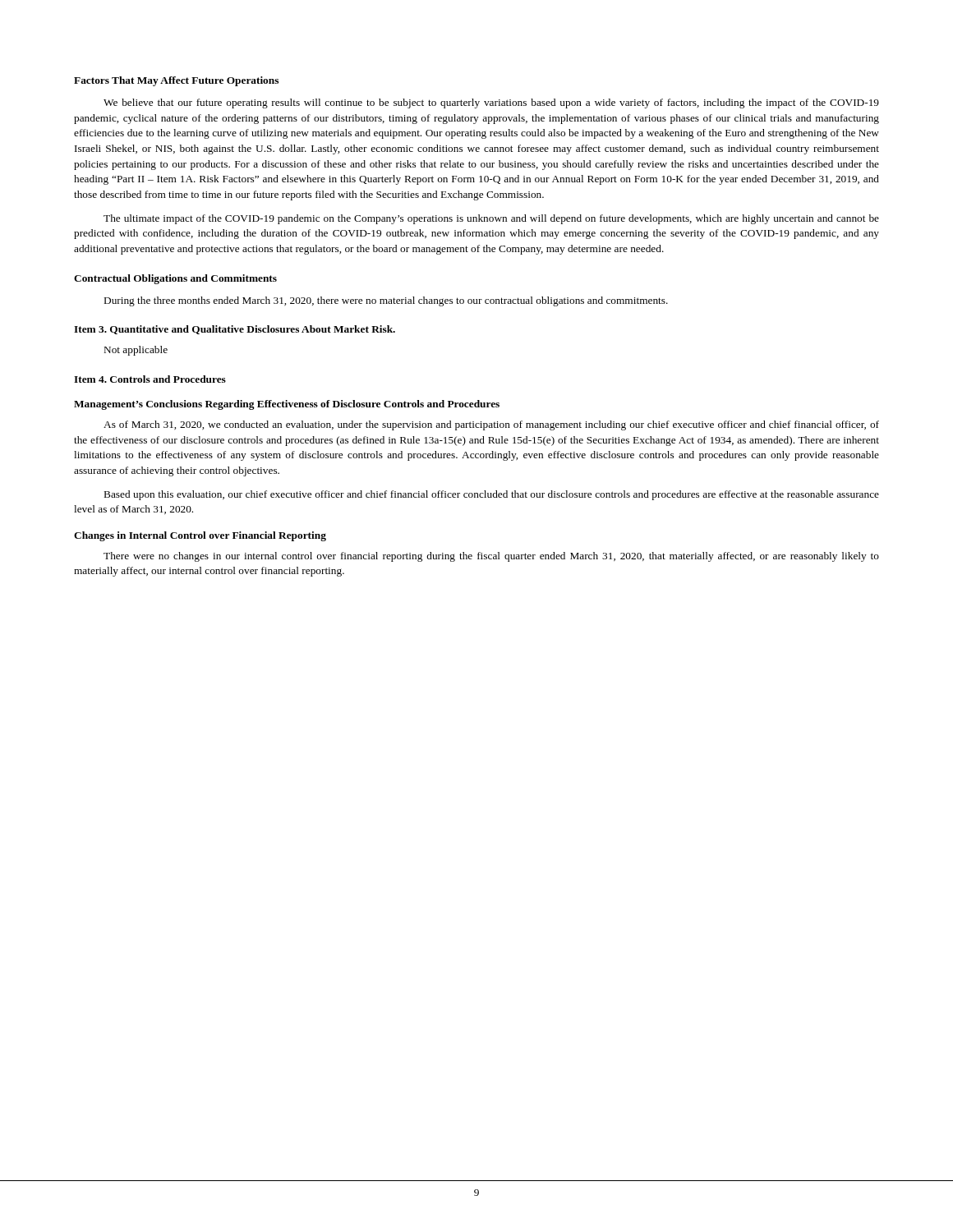The width and height of the screenshot is (953, 1232).
Task: Navigate to the text starting "Management’s Conclusions Regarding"
Action: 287,404
